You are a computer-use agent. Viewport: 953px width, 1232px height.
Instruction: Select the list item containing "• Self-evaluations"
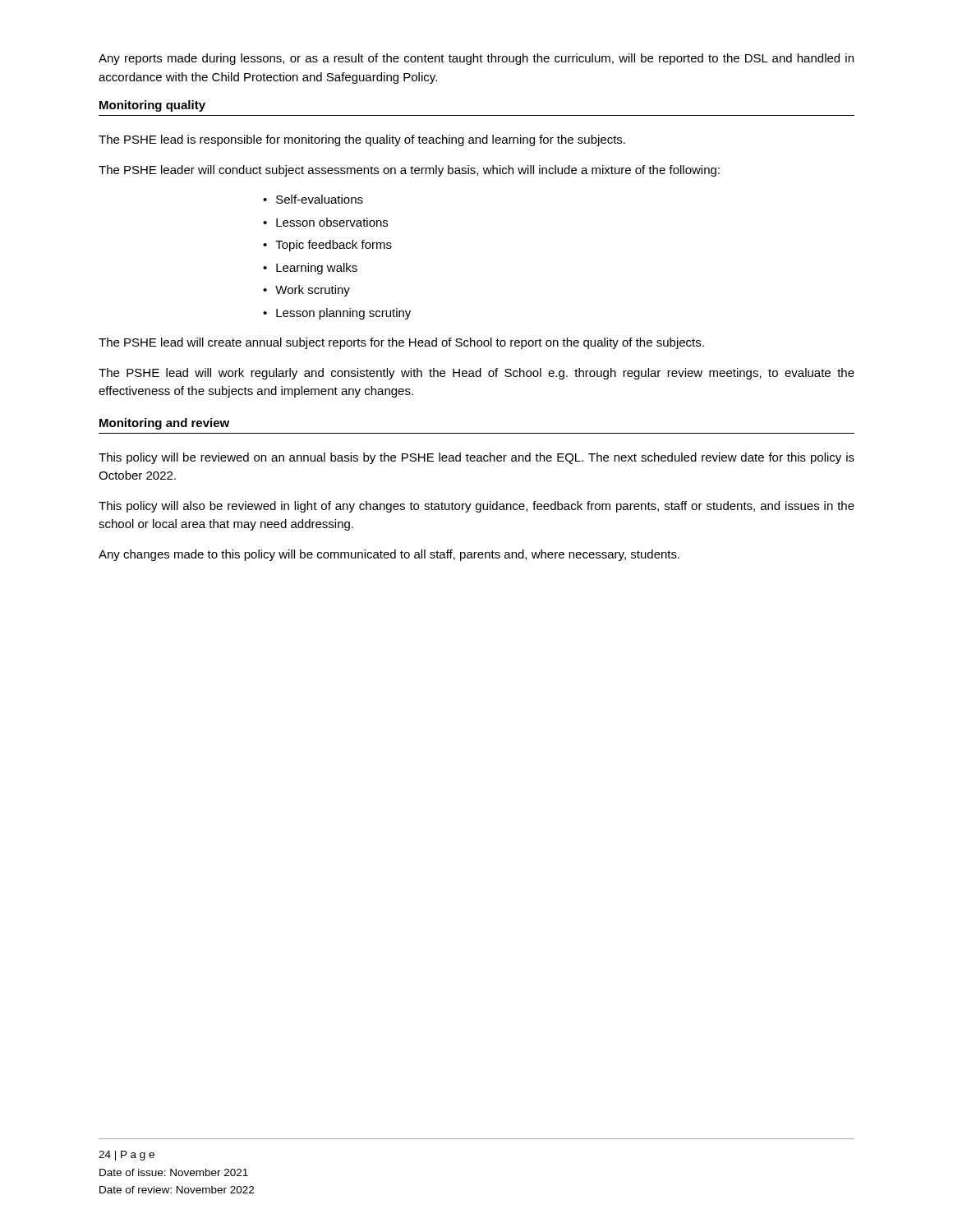pos(313,200)
